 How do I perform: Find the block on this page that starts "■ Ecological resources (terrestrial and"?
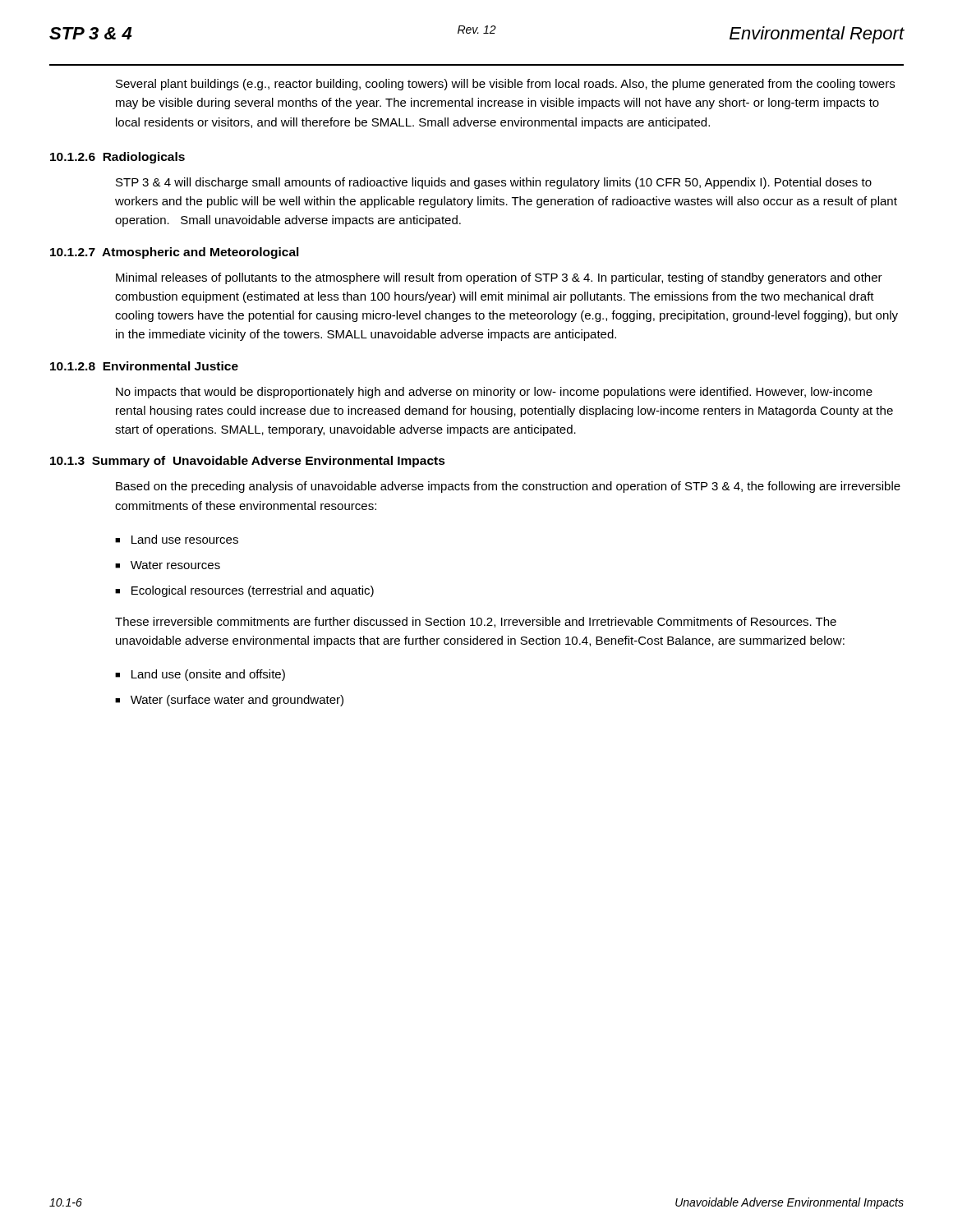click(x=245, y=590)
